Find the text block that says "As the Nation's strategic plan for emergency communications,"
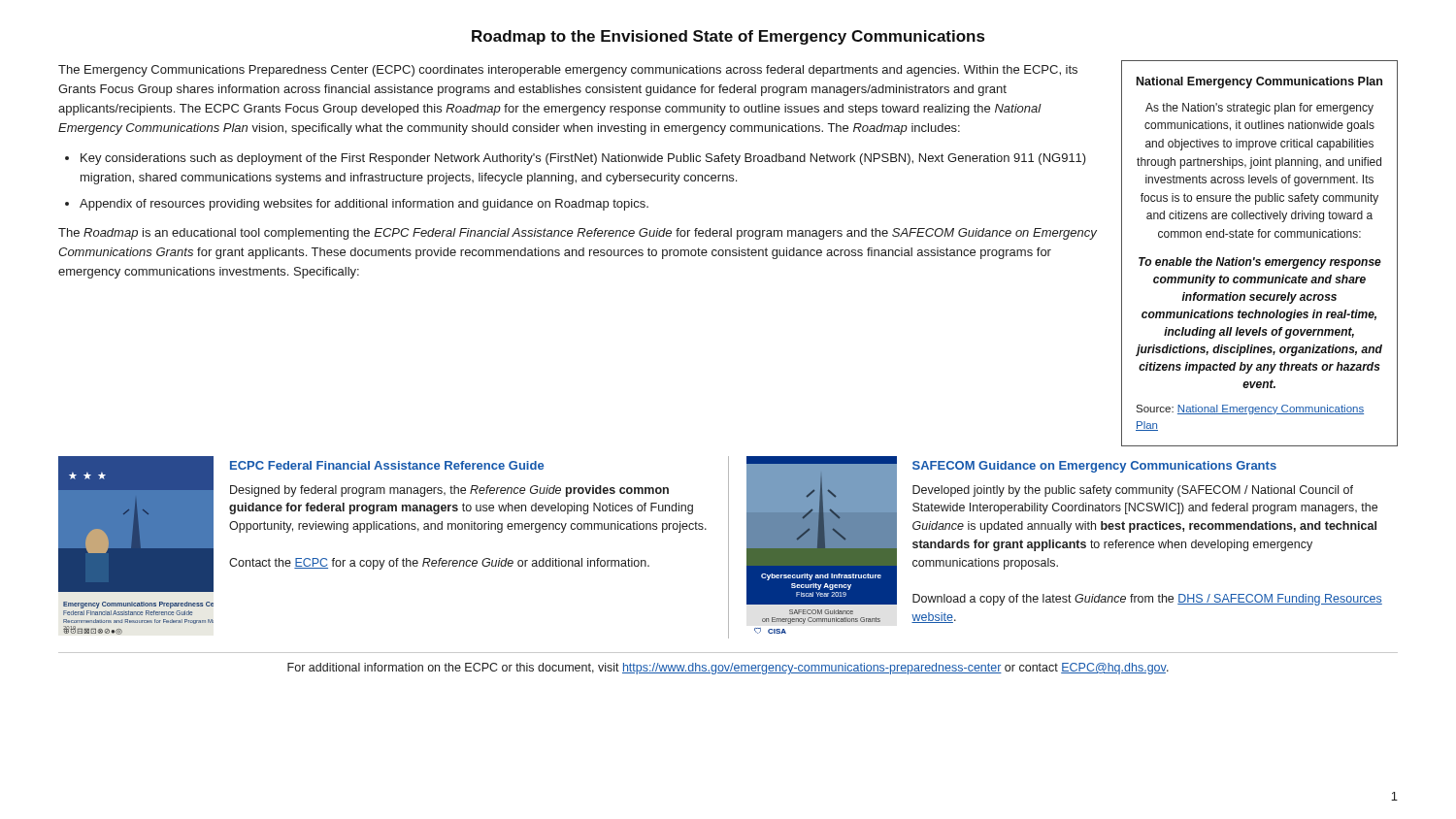Image resolution: width=1456 pixels, height=819 pixels. pyautogui.click(x=1259, y=171)
